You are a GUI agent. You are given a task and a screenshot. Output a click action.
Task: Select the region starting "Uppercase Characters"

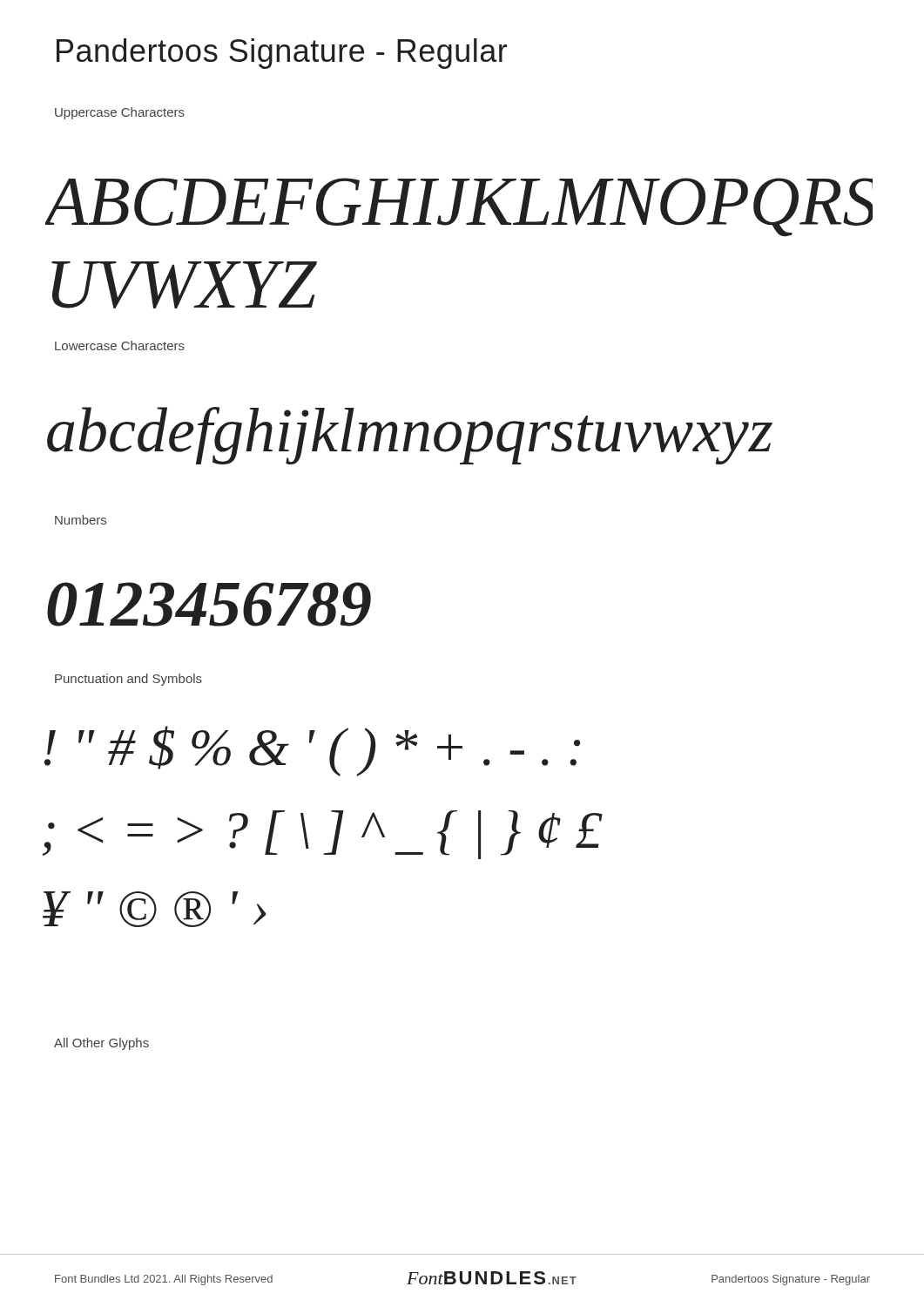click(119, 112)
